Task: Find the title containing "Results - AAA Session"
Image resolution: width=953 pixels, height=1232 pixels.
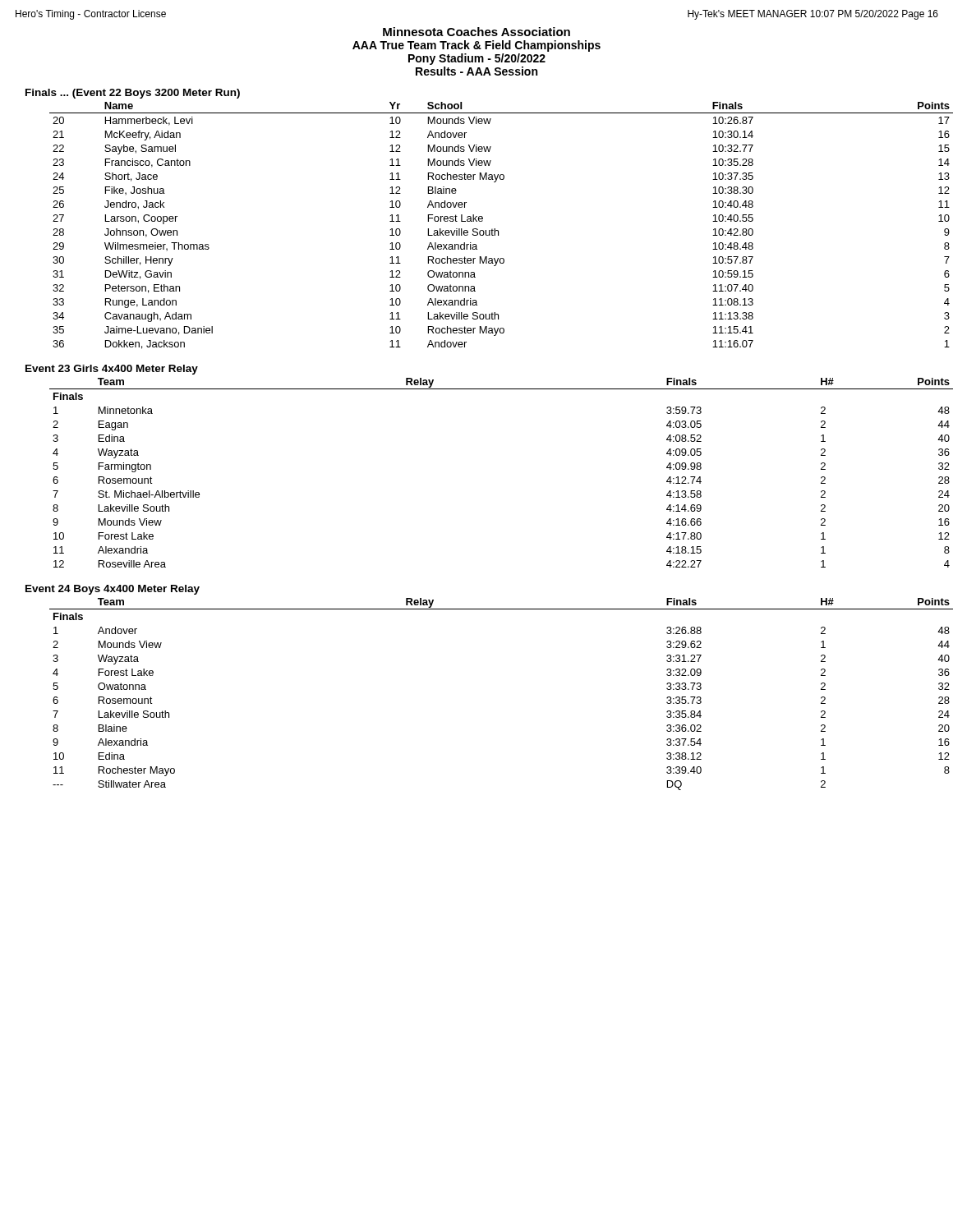Action: tap(476, 71)
